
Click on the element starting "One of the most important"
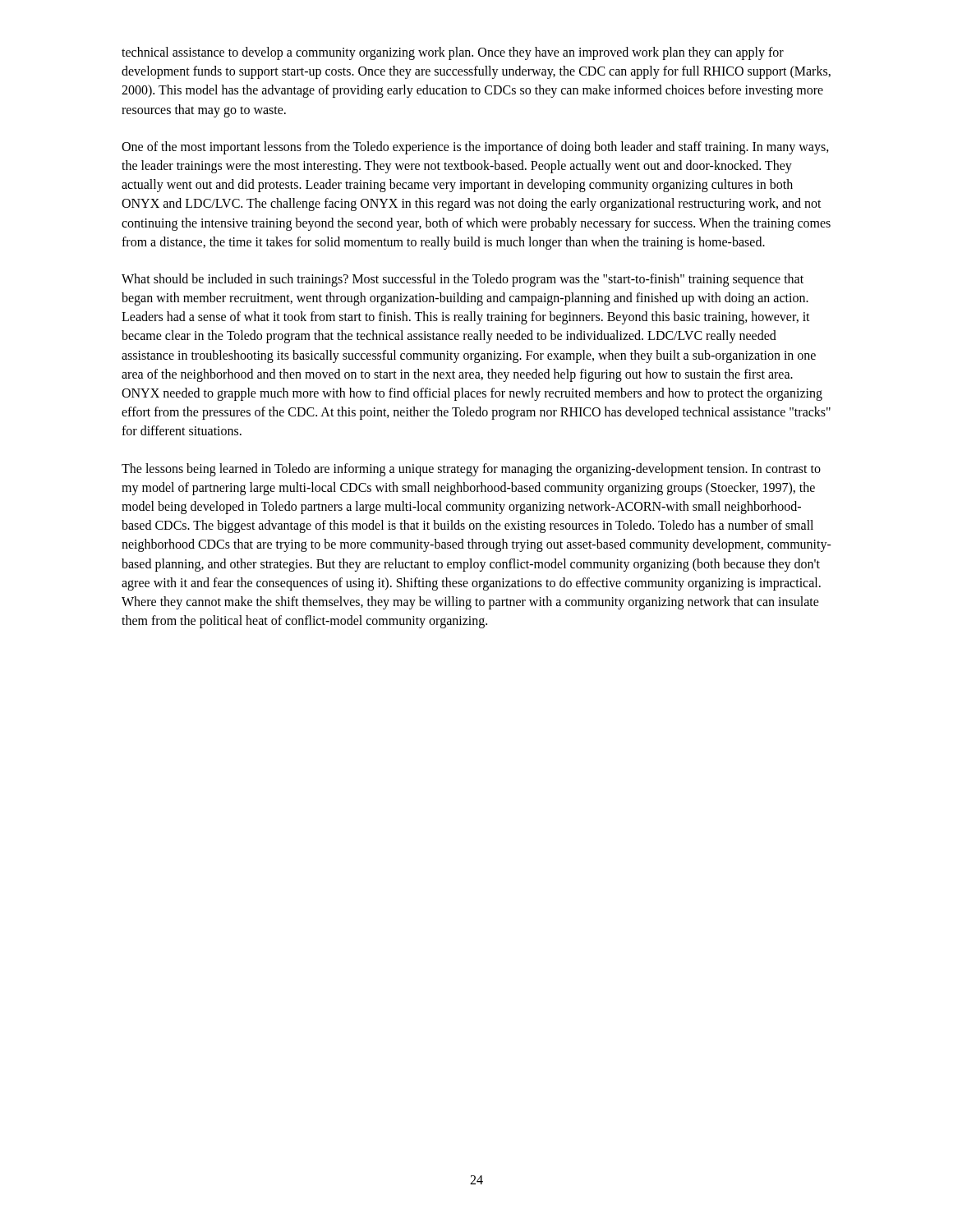476,194
